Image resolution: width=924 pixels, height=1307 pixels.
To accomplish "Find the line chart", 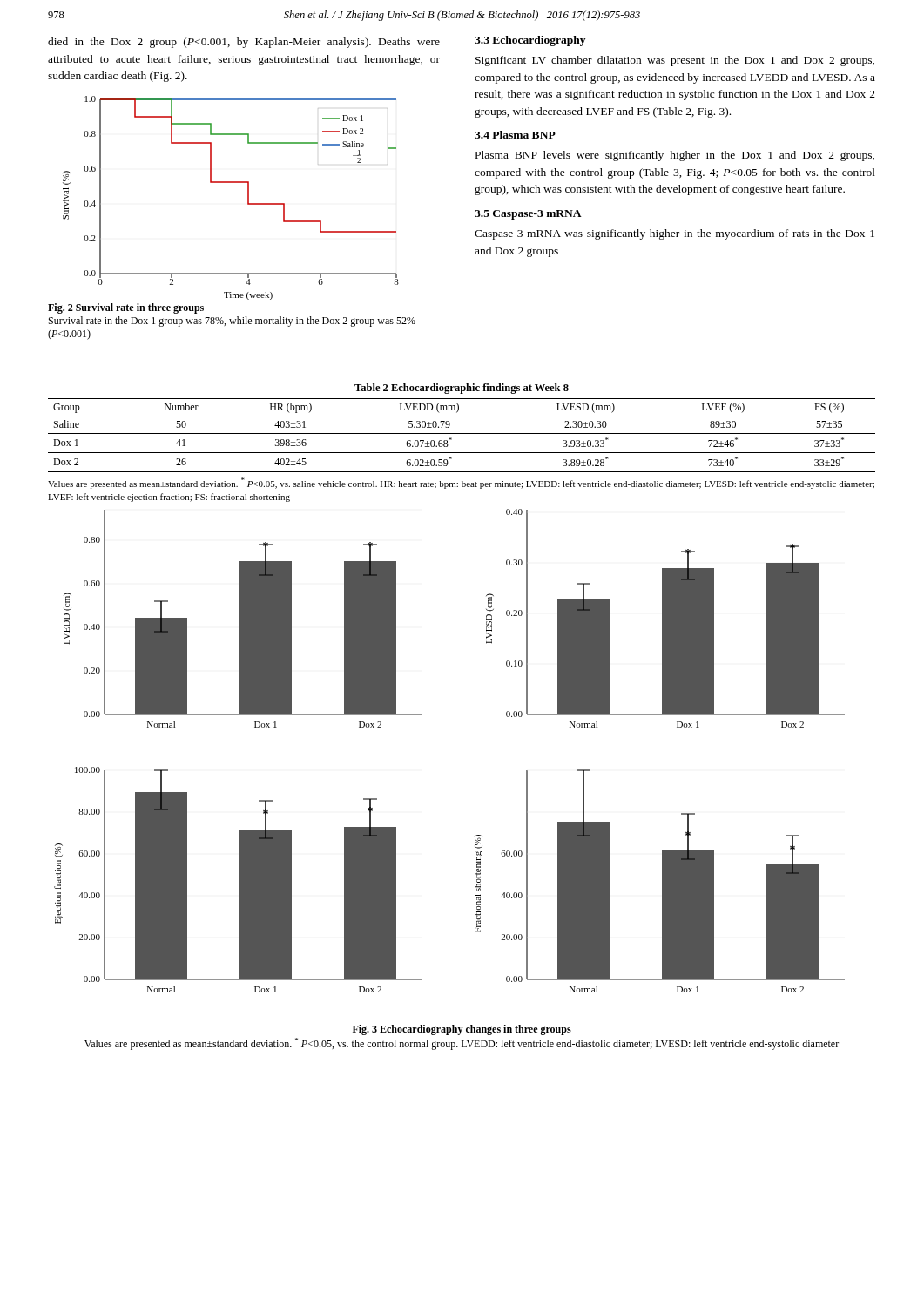I will click(244, 195).
